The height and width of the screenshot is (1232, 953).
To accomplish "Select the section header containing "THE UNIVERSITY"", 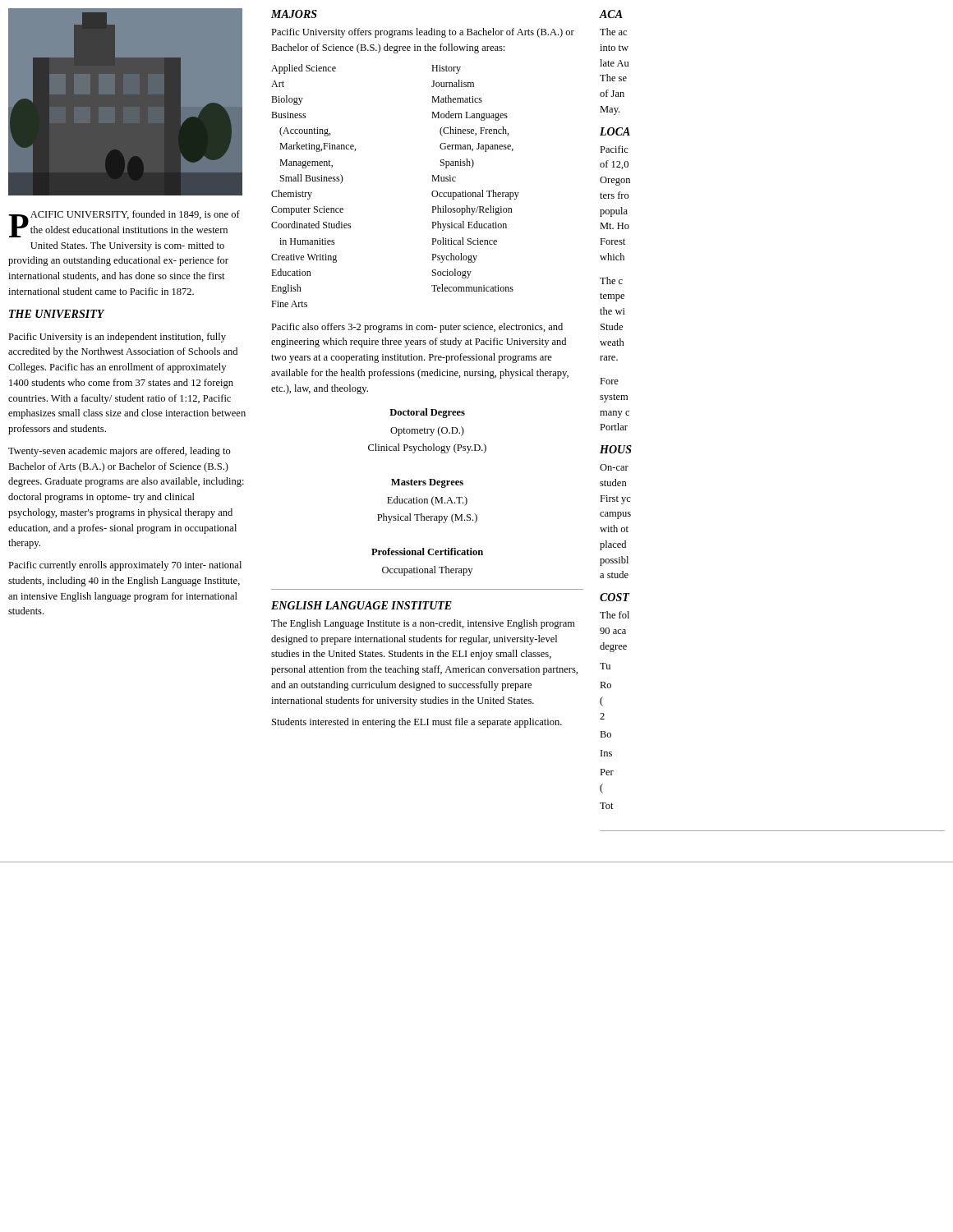I will click(x=57, y=314).
